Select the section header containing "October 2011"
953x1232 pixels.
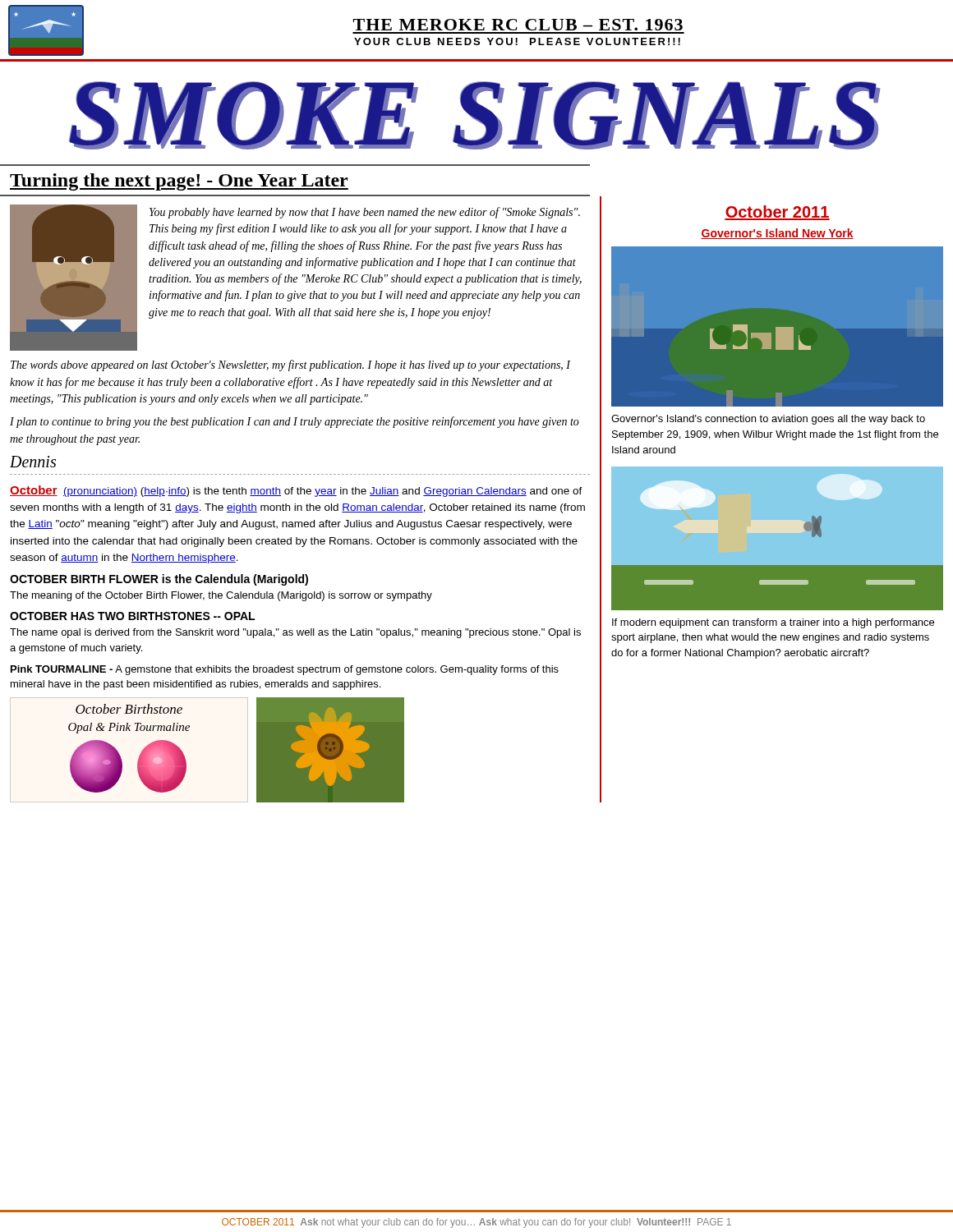tap(777, 212)
